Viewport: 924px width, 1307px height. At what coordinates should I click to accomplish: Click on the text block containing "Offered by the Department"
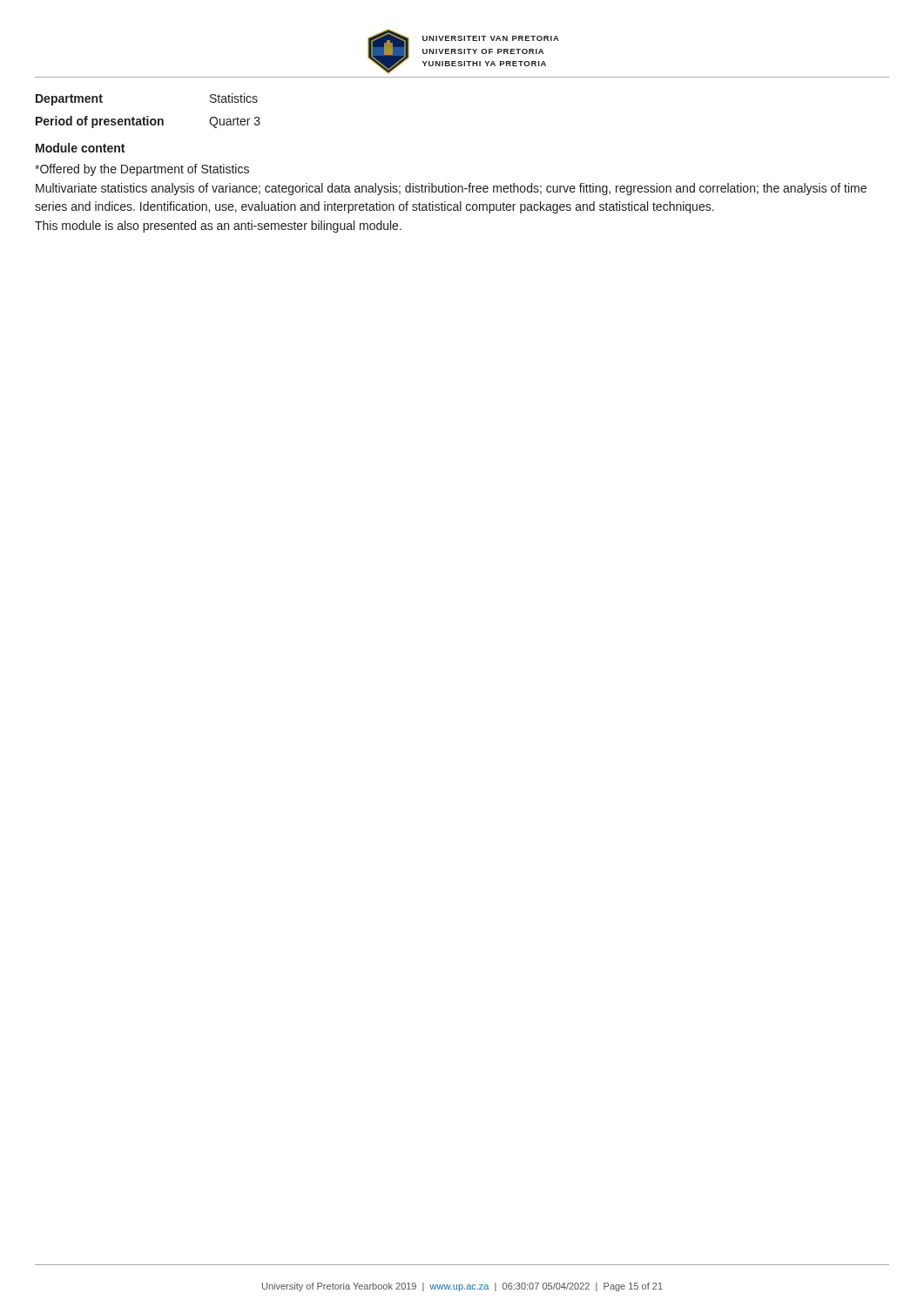tap(451, 197)
